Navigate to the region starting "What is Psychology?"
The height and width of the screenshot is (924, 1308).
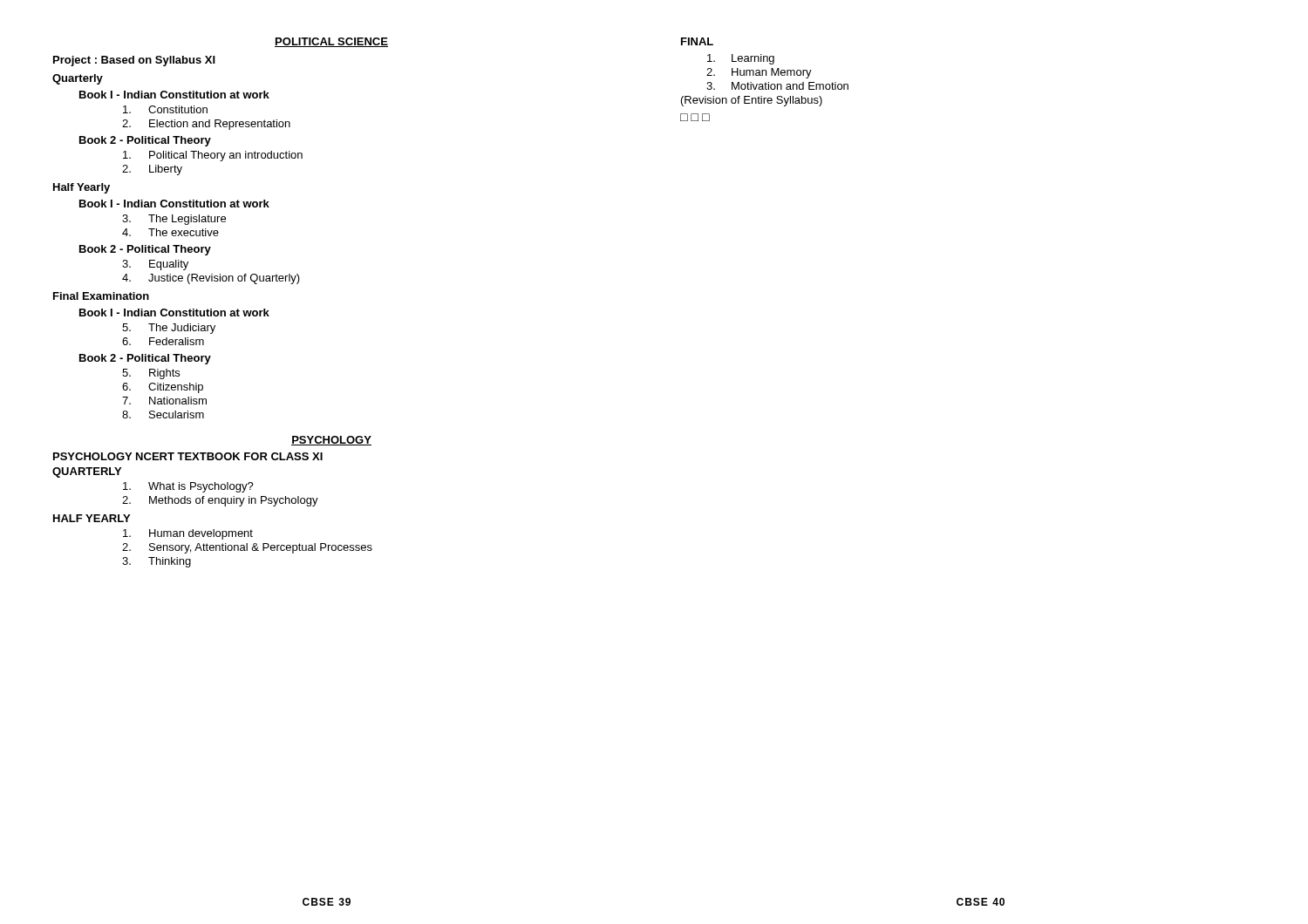pyautogui.click(x=188, y=486)
